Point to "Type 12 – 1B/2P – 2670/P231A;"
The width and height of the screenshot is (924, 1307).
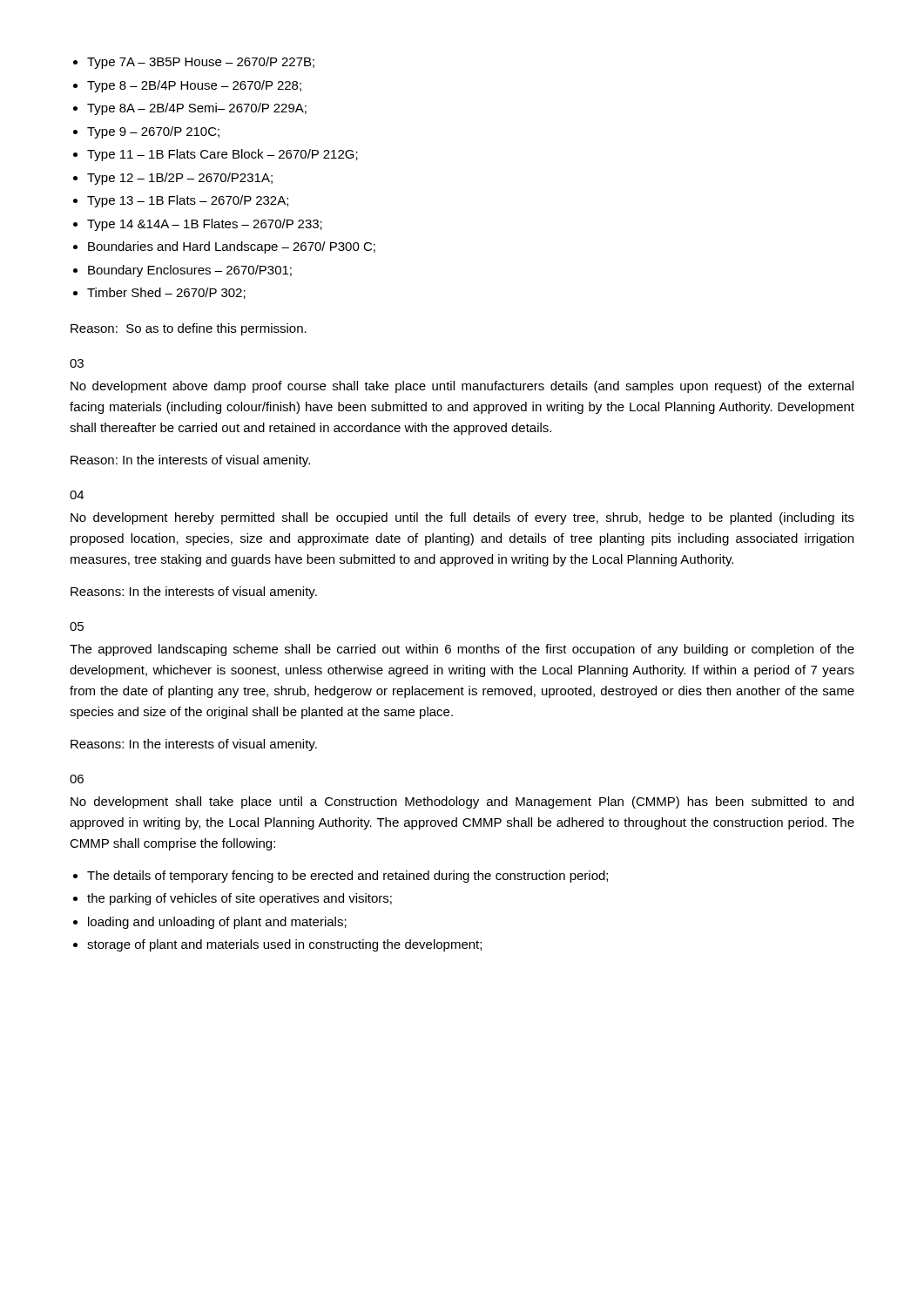[x=180, y=179]
